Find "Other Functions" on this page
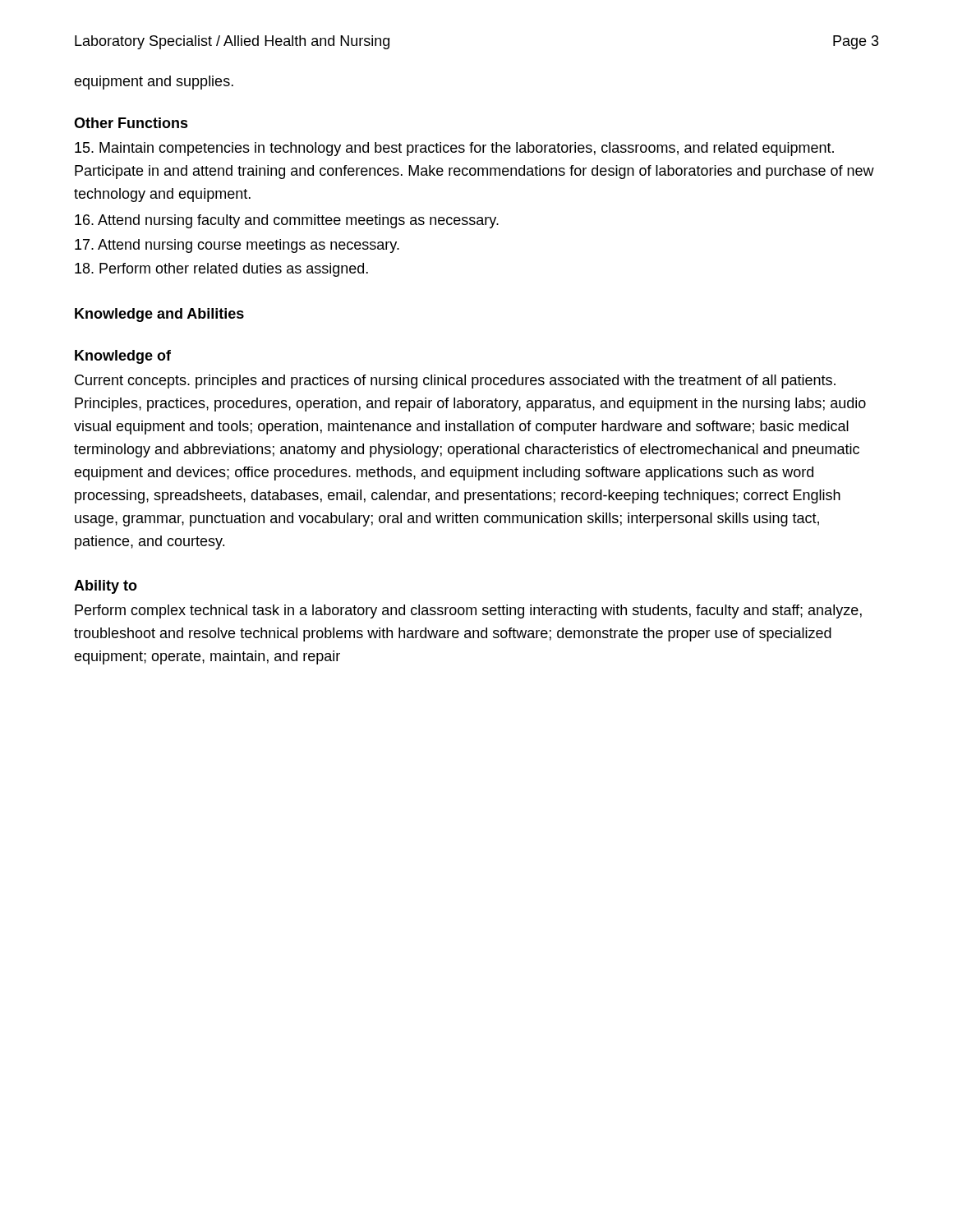953x1232 pixels. (131, 123)
